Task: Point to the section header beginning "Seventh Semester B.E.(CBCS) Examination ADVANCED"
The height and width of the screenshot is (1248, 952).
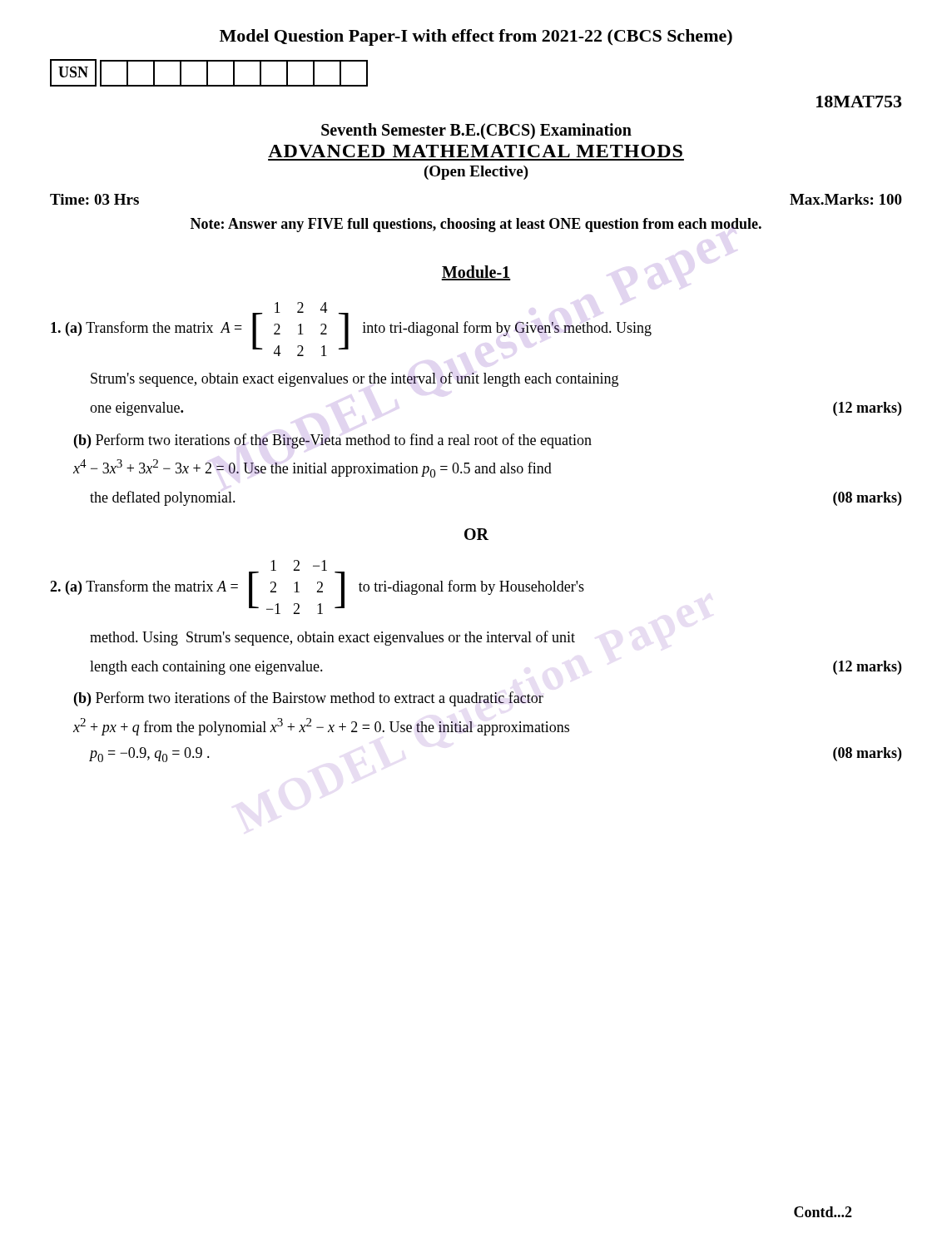Action: point(476,151)
